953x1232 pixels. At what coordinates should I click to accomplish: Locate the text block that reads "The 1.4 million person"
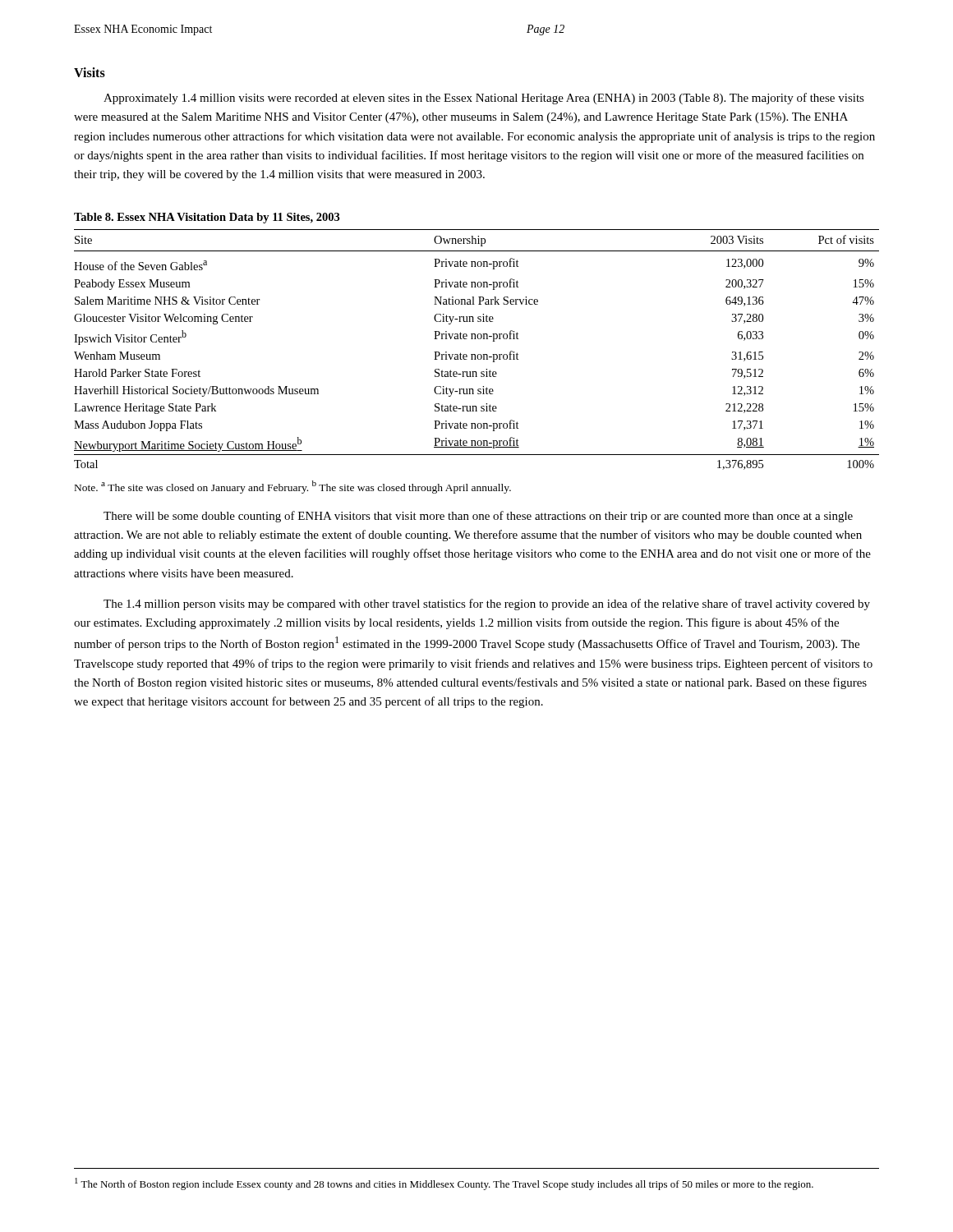click(x=473, y=652)
